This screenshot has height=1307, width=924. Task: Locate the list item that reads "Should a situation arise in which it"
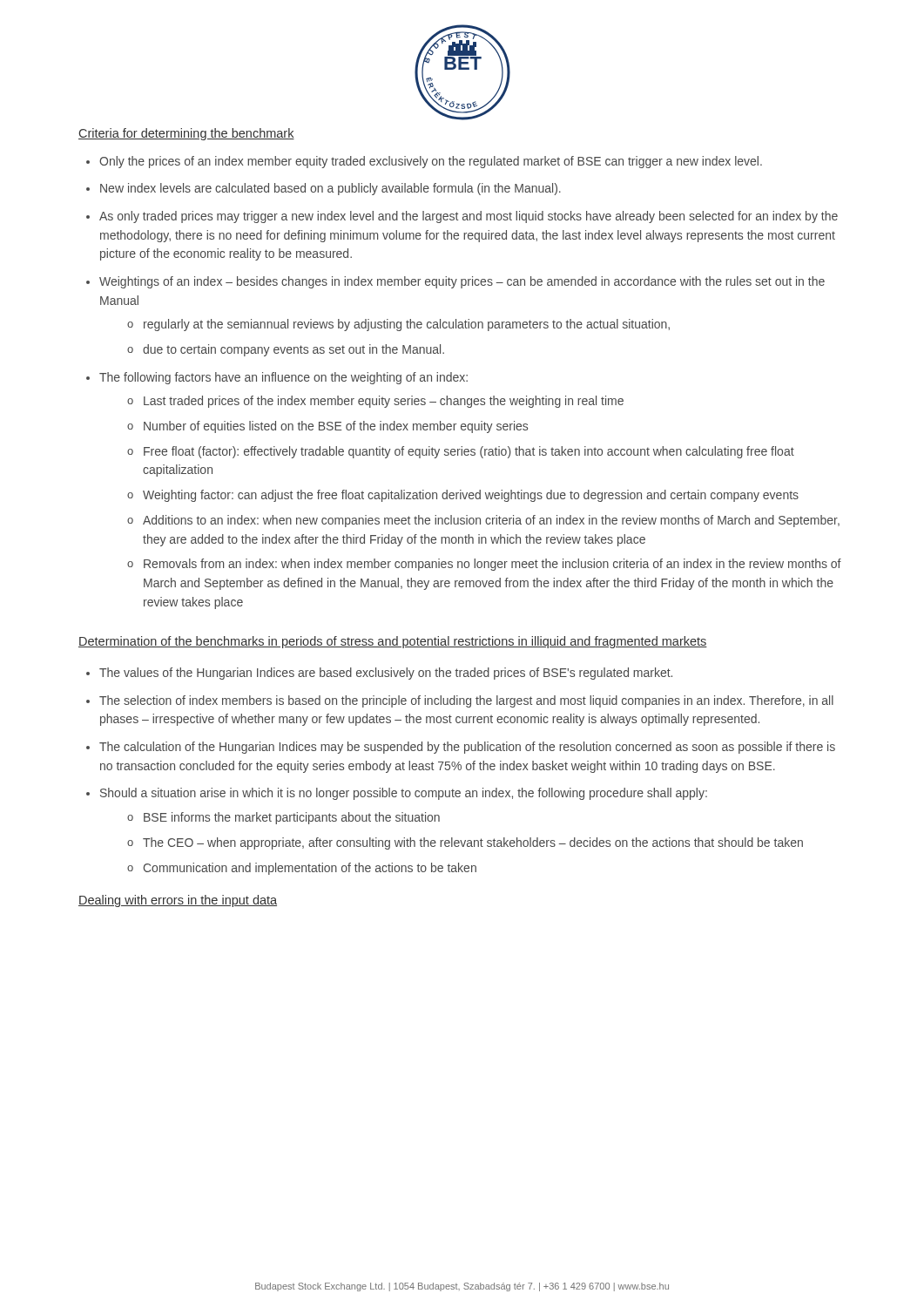pyautogui.click(x=472, y=832)
